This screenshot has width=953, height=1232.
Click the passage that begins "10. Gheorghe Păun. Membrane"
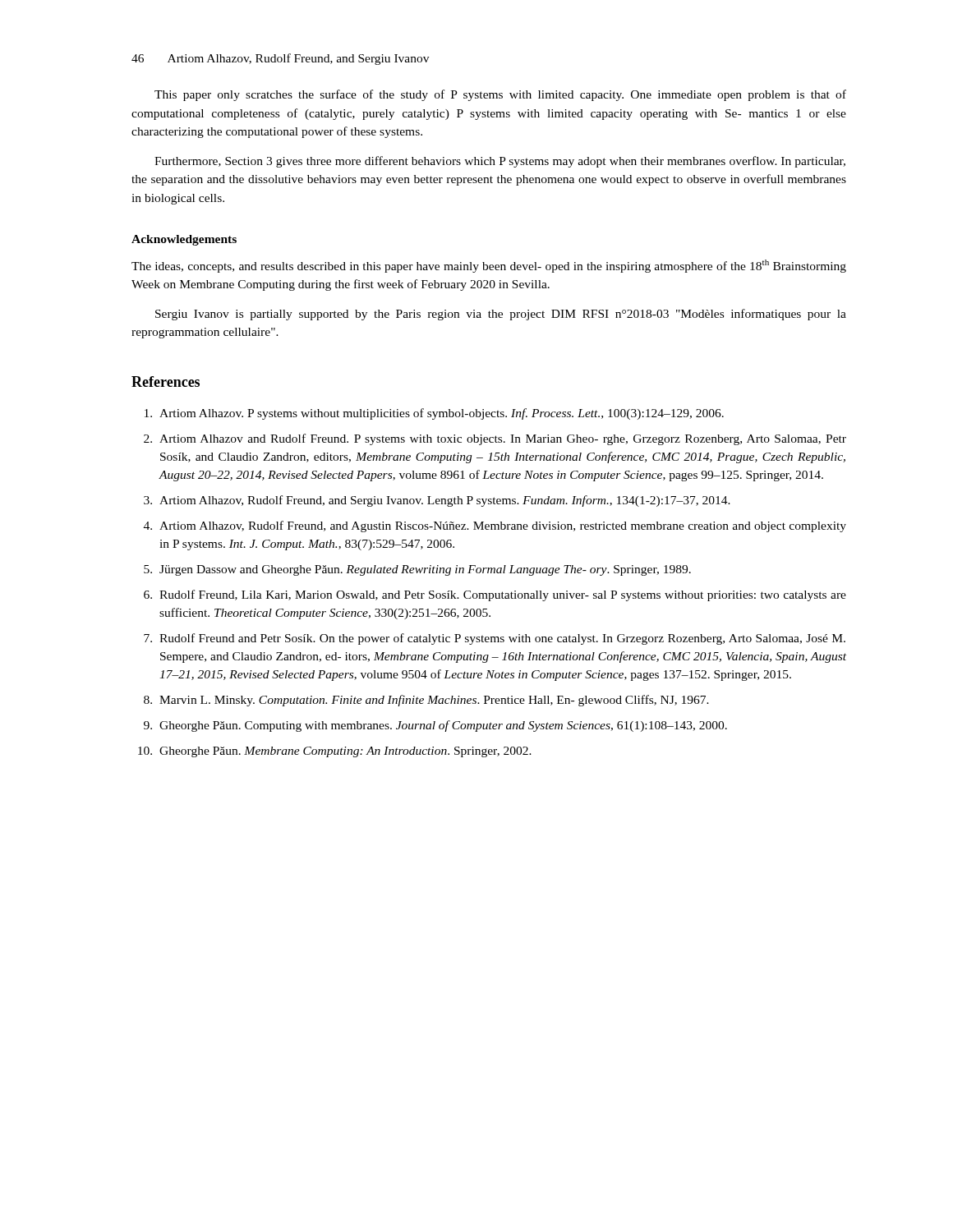[489, 750]
